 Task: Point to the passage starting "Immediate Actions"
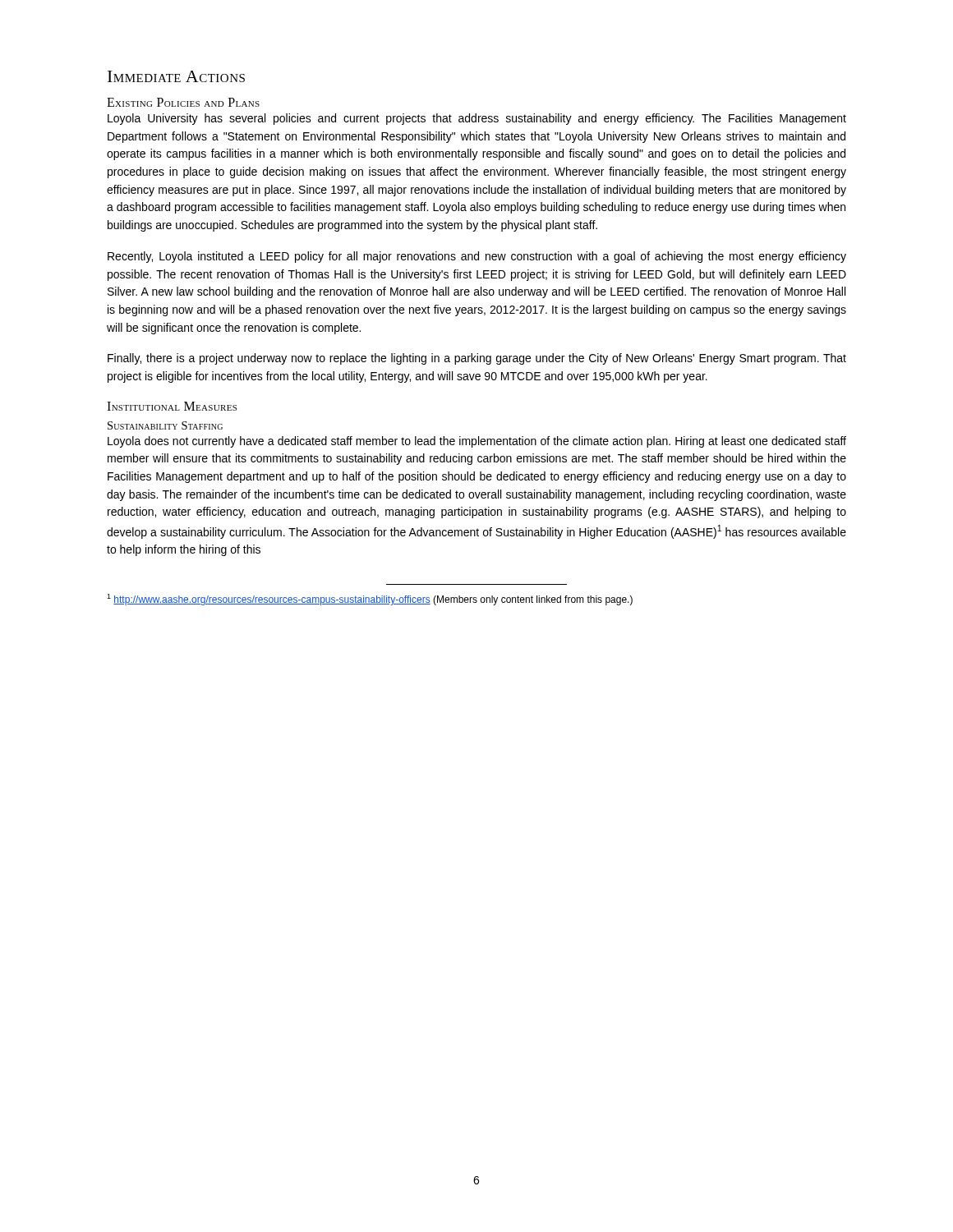[x=176, y=76]
